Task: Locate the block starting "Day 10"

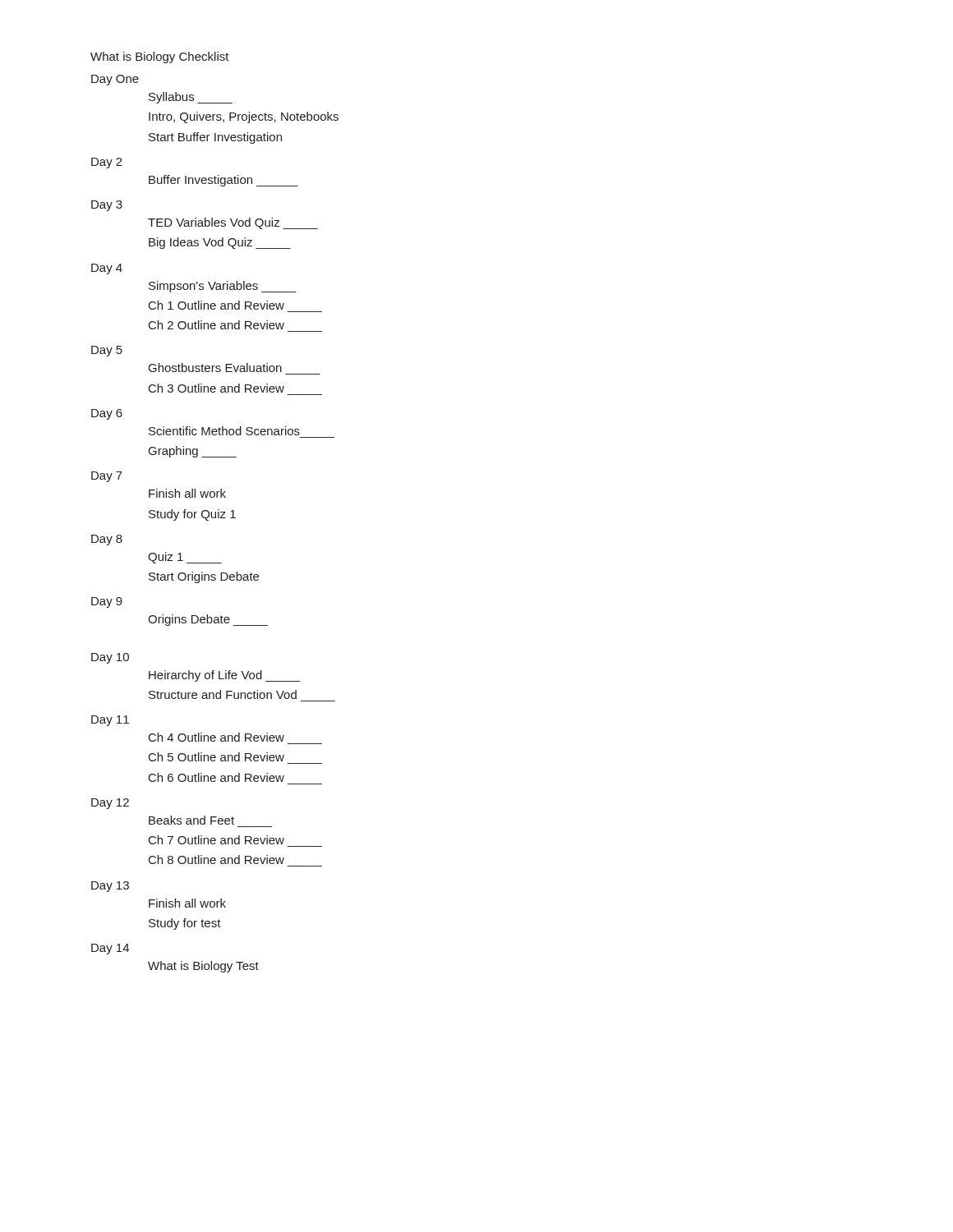Action: (x=110, y=656)
